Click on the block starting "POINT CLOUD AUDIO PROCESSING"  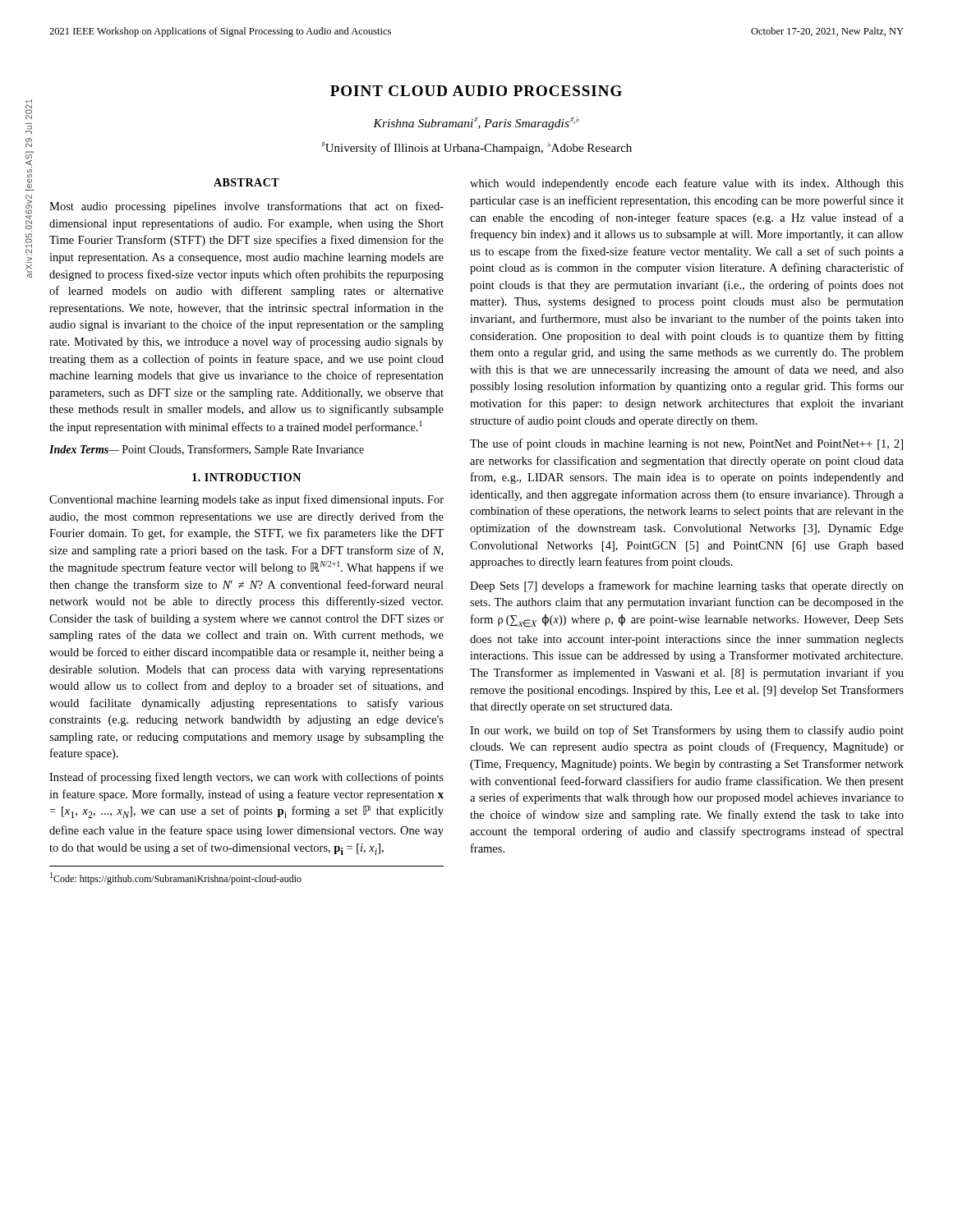coord(476,91)
